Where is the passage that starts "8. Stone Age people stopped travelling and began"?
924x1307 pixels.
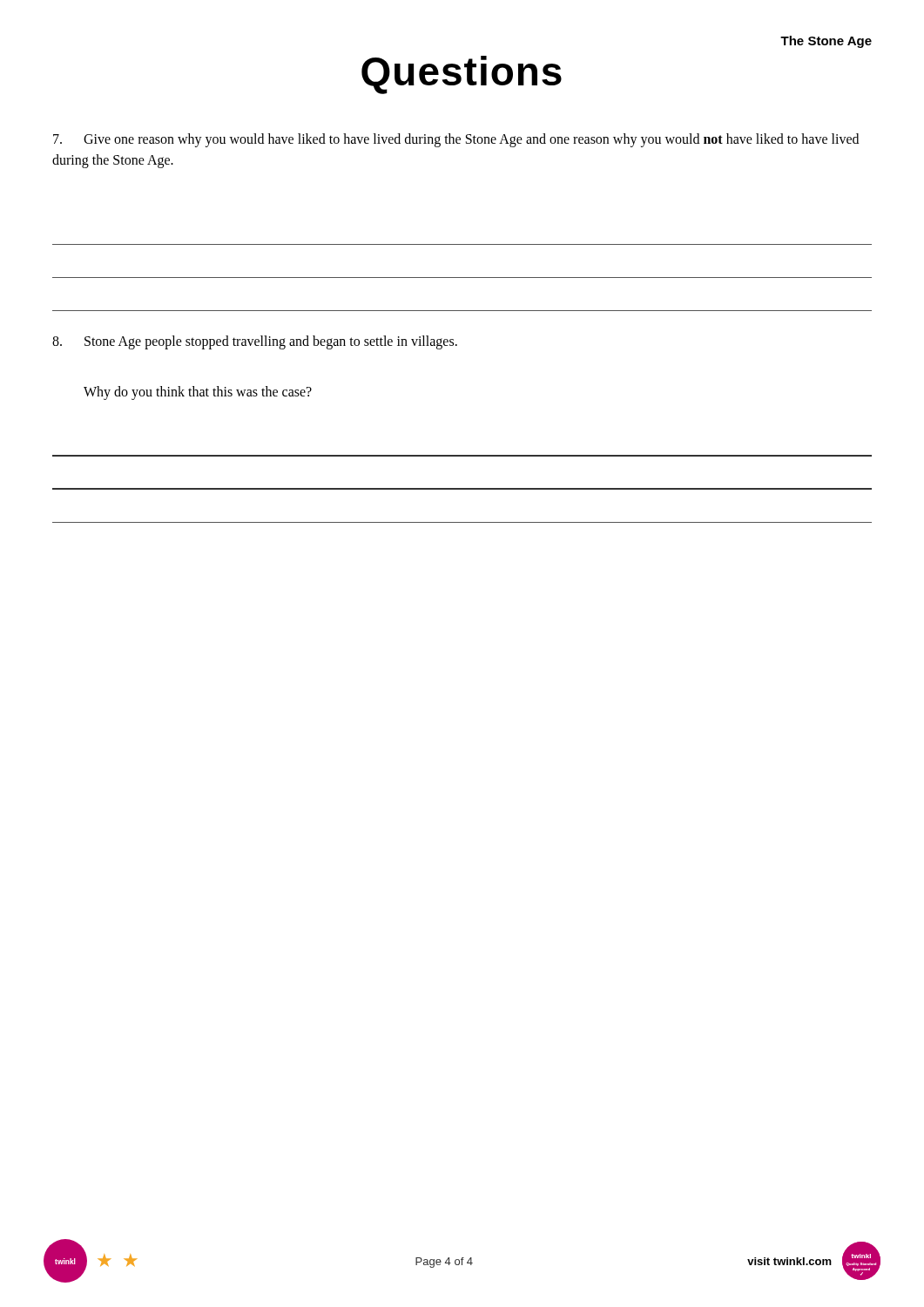click(255, 342)
